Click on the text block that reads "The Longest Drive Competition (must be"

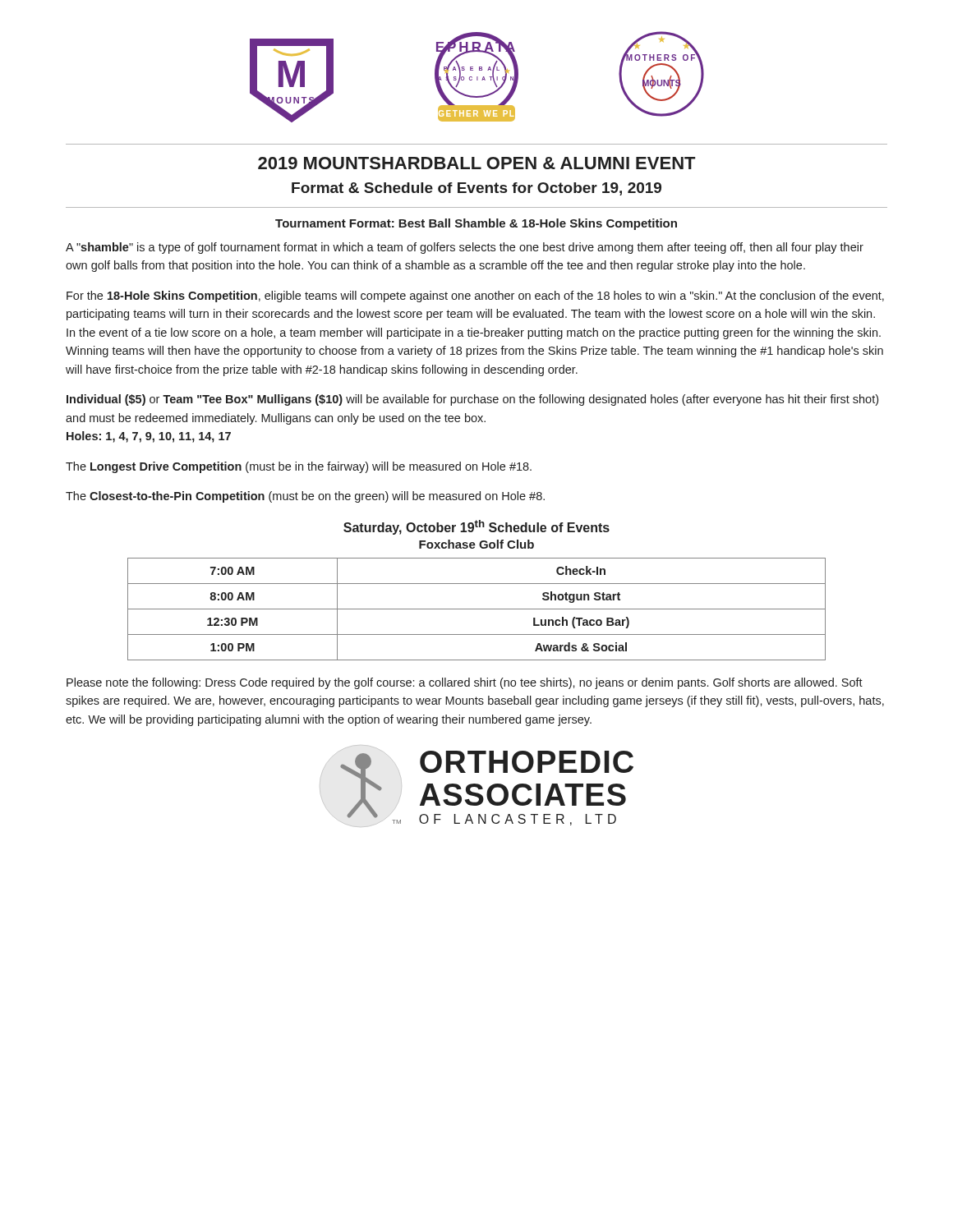(x=299, y=466)
